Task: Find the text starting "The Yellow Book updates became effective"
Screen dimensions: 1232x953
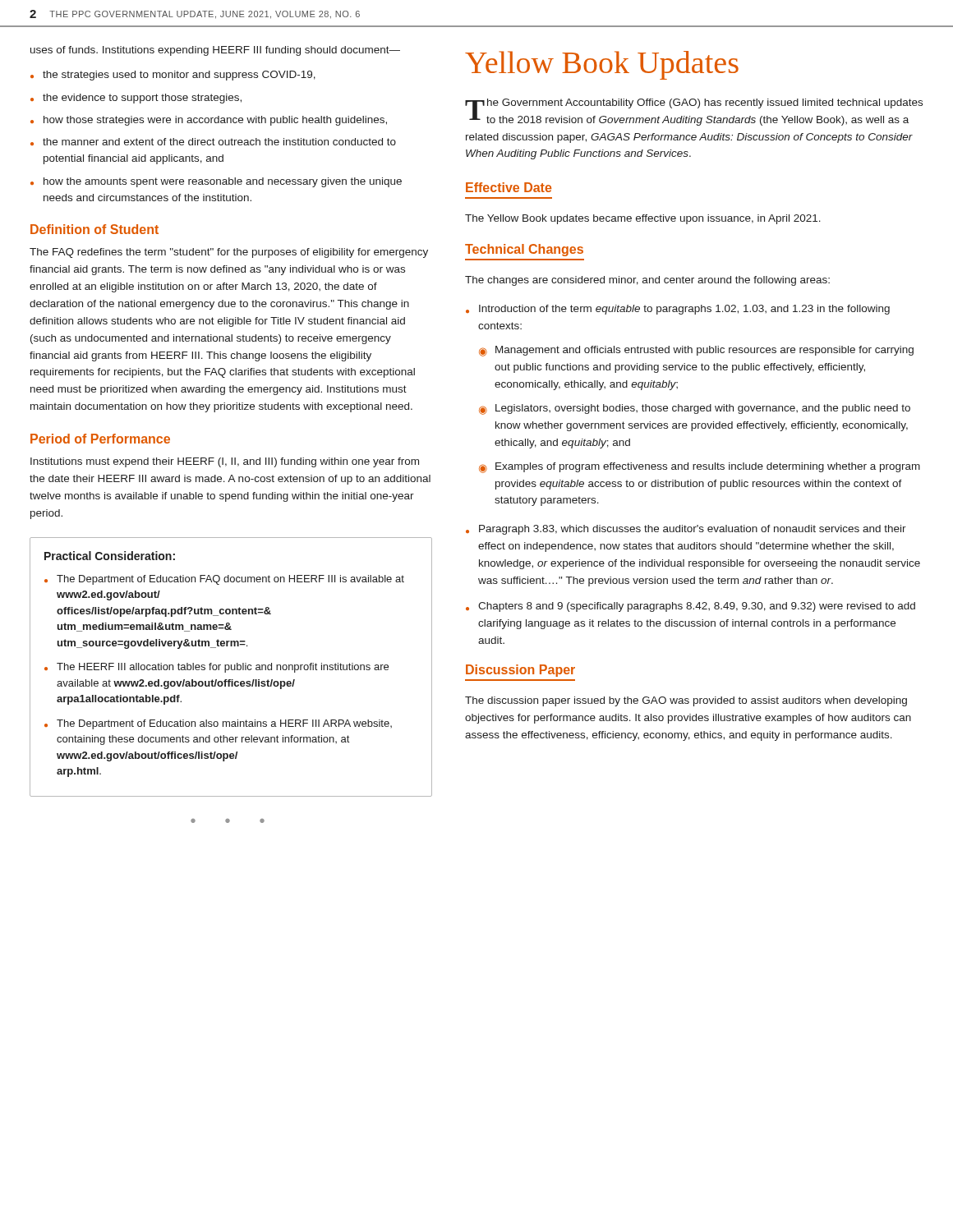Action: coord(643,218)
